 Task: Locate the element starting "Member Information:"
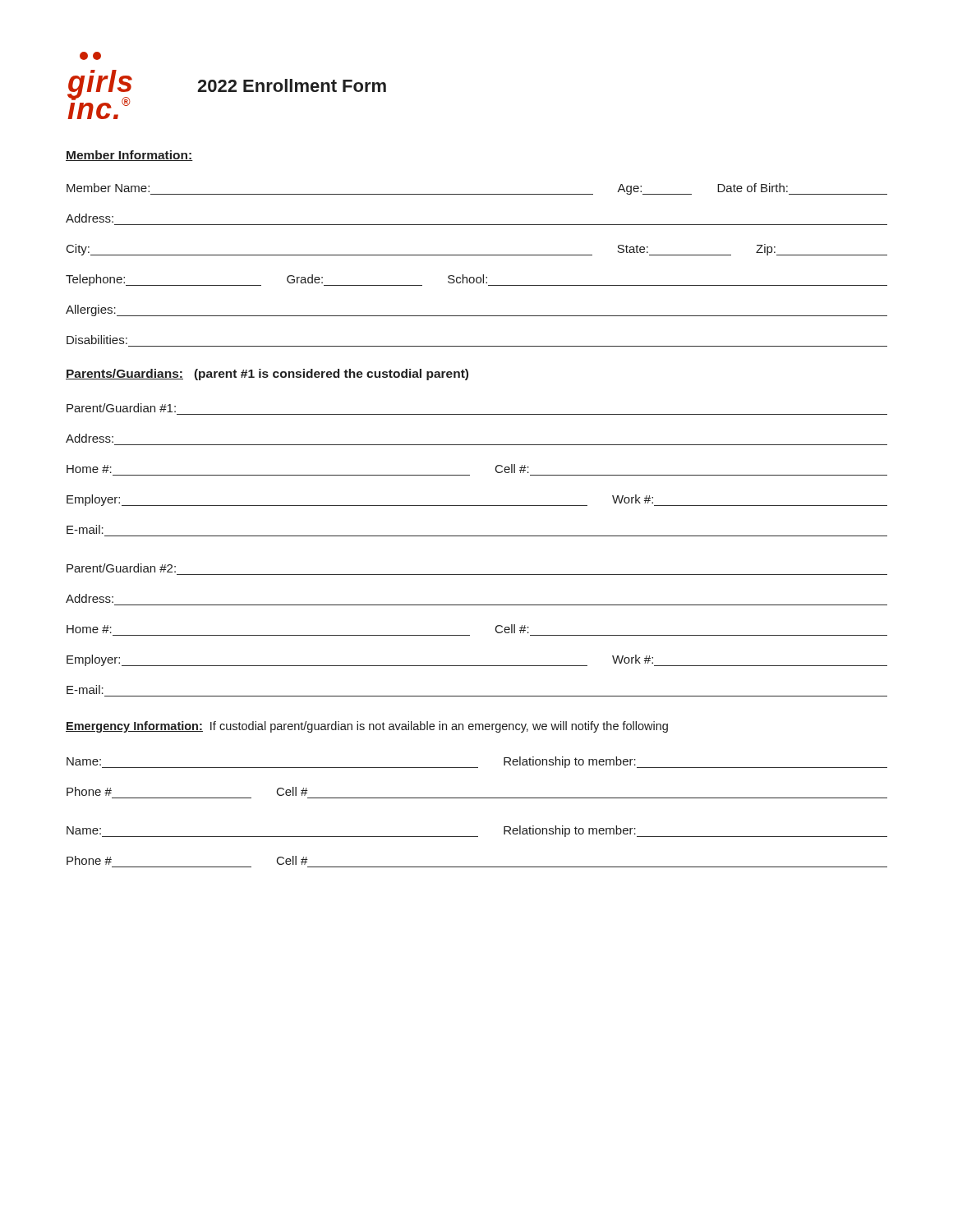pos(129,155)
